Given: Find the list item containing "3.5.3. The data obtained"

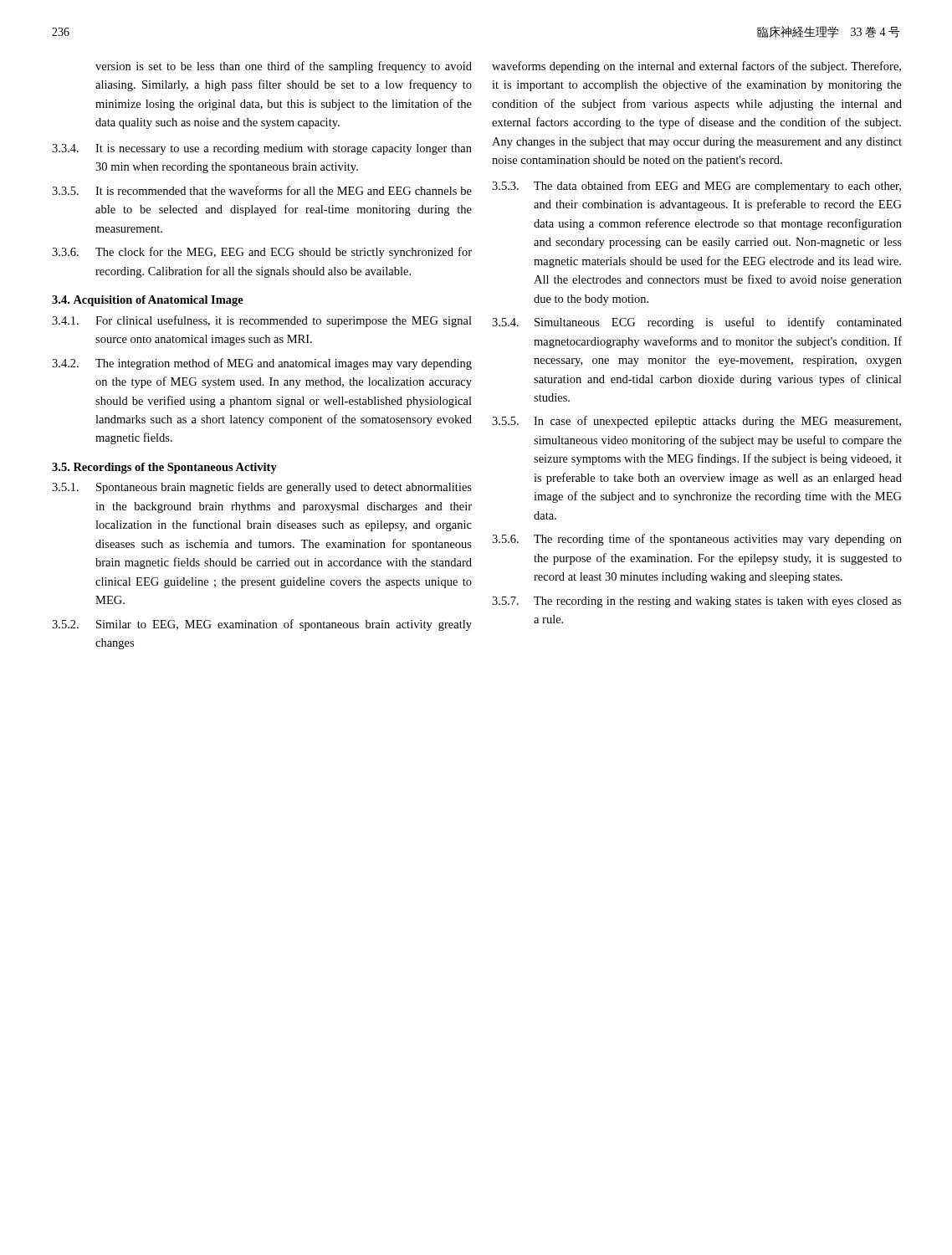Looking at the screenshot, I should pyautogui.click(x=697, y=242).
